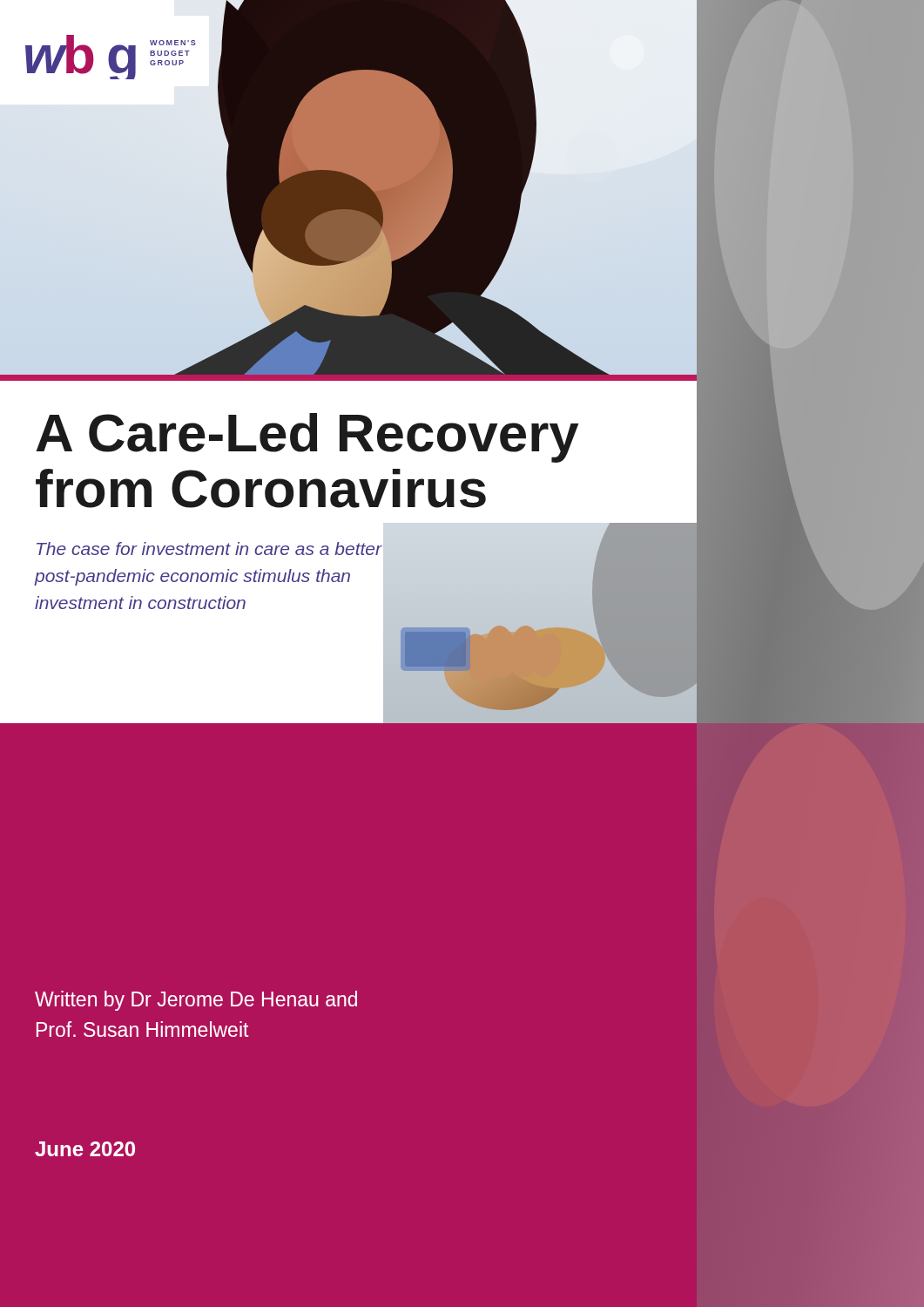Navigate to the passage starting "Written by Dr Jerome"

(x=197, y=1014)
